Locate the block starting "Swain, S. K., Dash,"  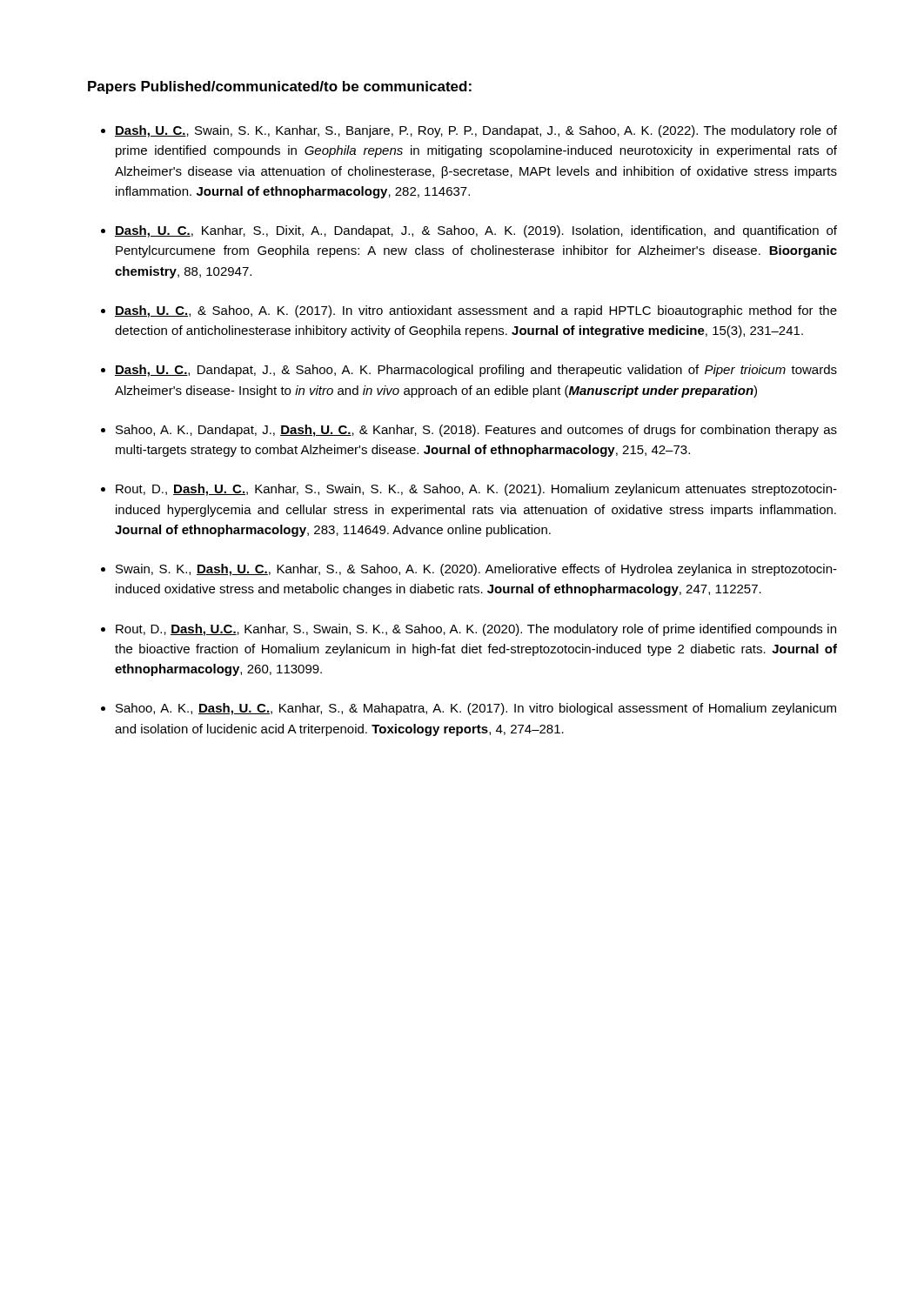tap(476, 579)
